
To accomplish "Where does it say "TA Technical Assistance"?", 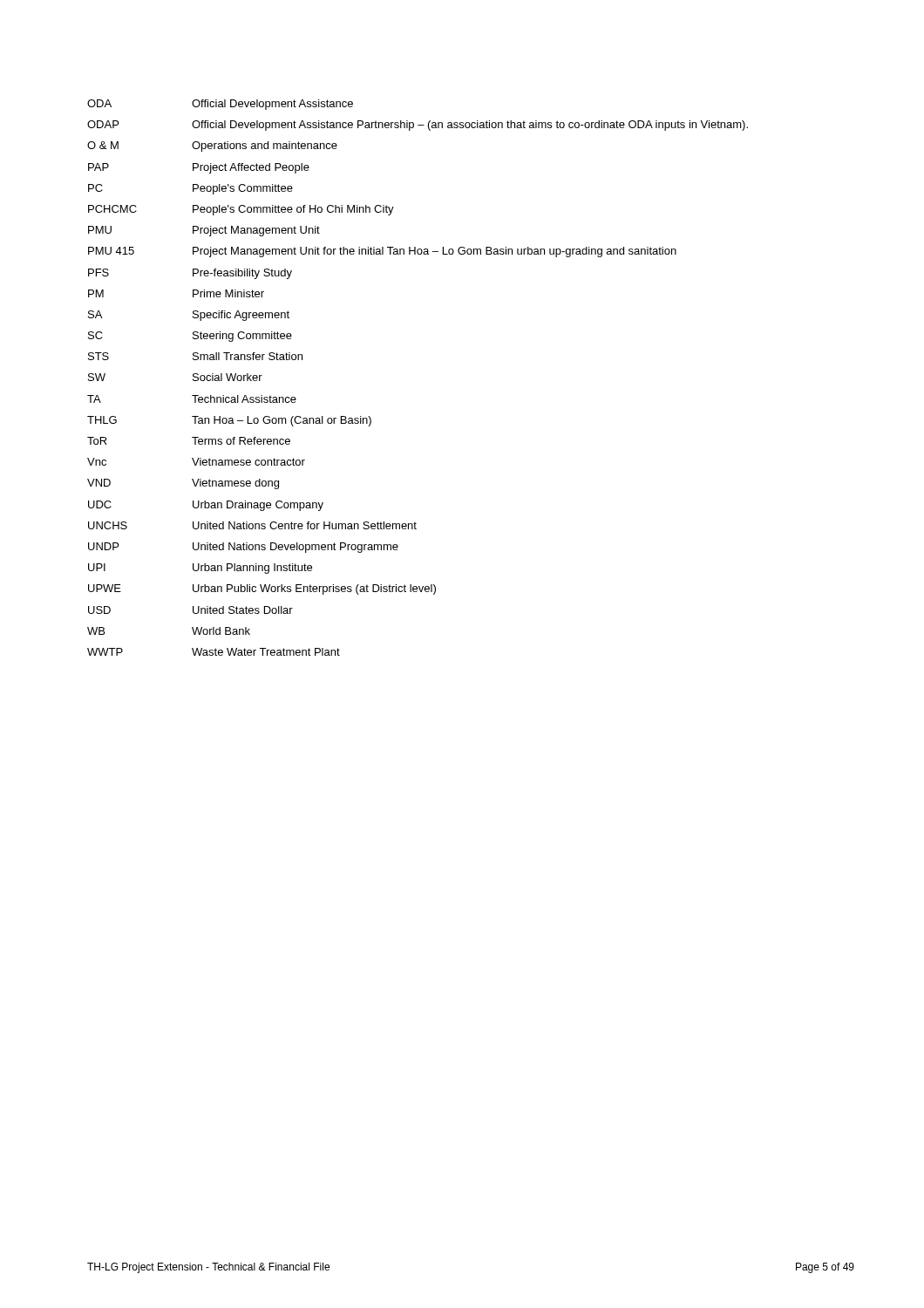I will (x=192, y=399).
